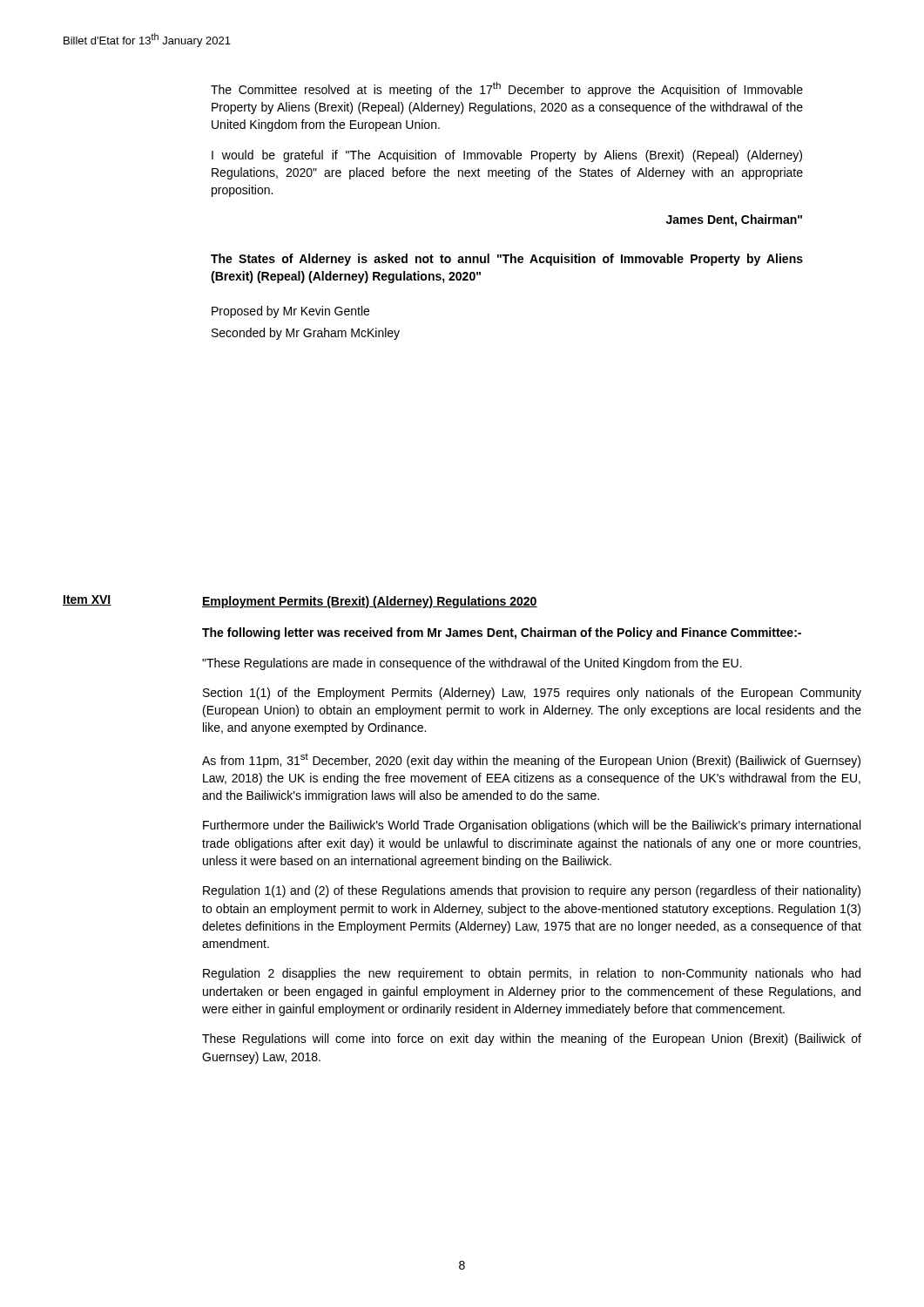
Task: Locate the block of text that opens with "The States of Alderney"
Action: pyautogui.click(x=507, y=268)
